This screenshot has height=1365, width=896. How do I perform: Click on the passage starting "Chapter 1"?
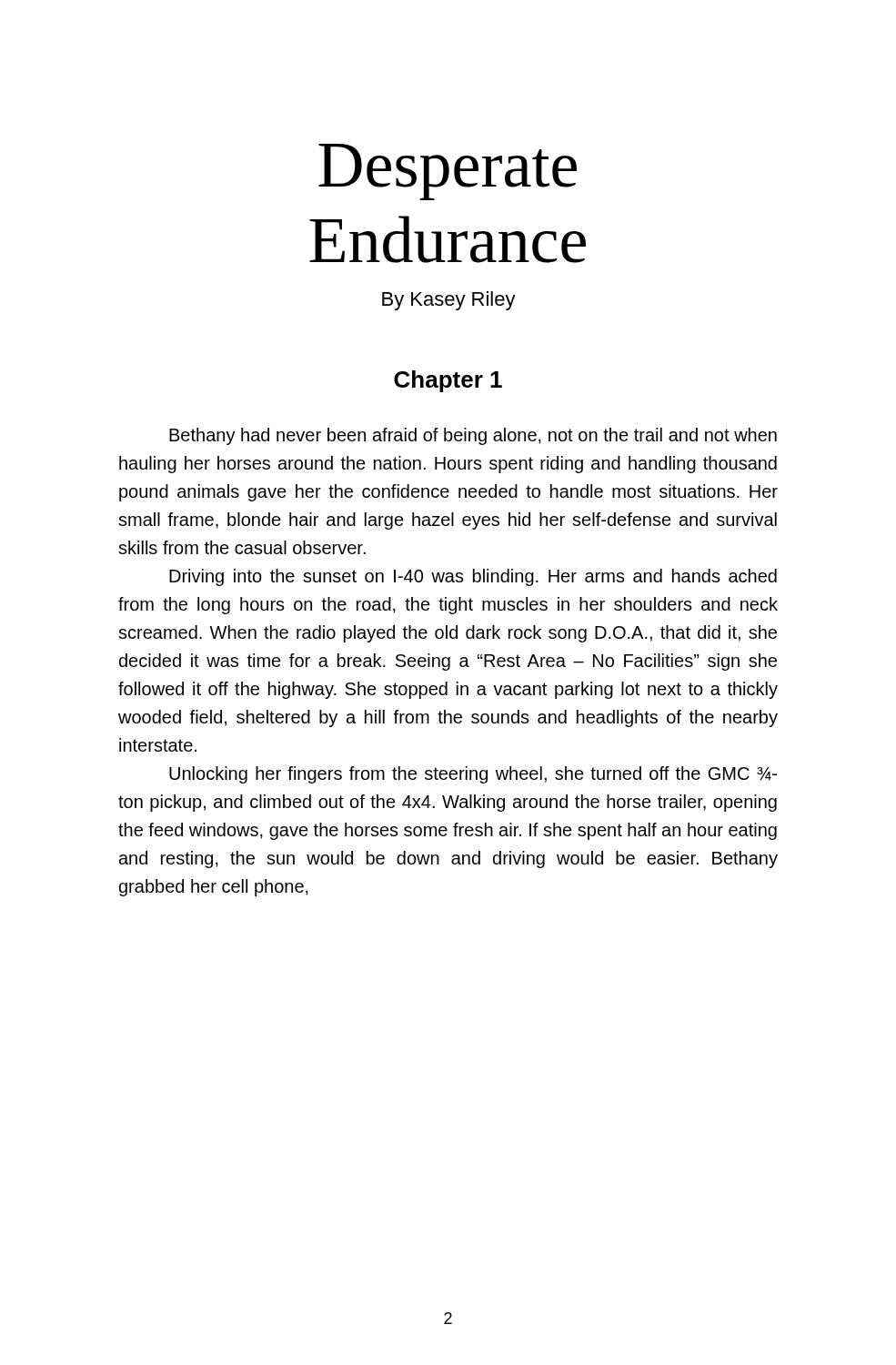click(448, 380)
